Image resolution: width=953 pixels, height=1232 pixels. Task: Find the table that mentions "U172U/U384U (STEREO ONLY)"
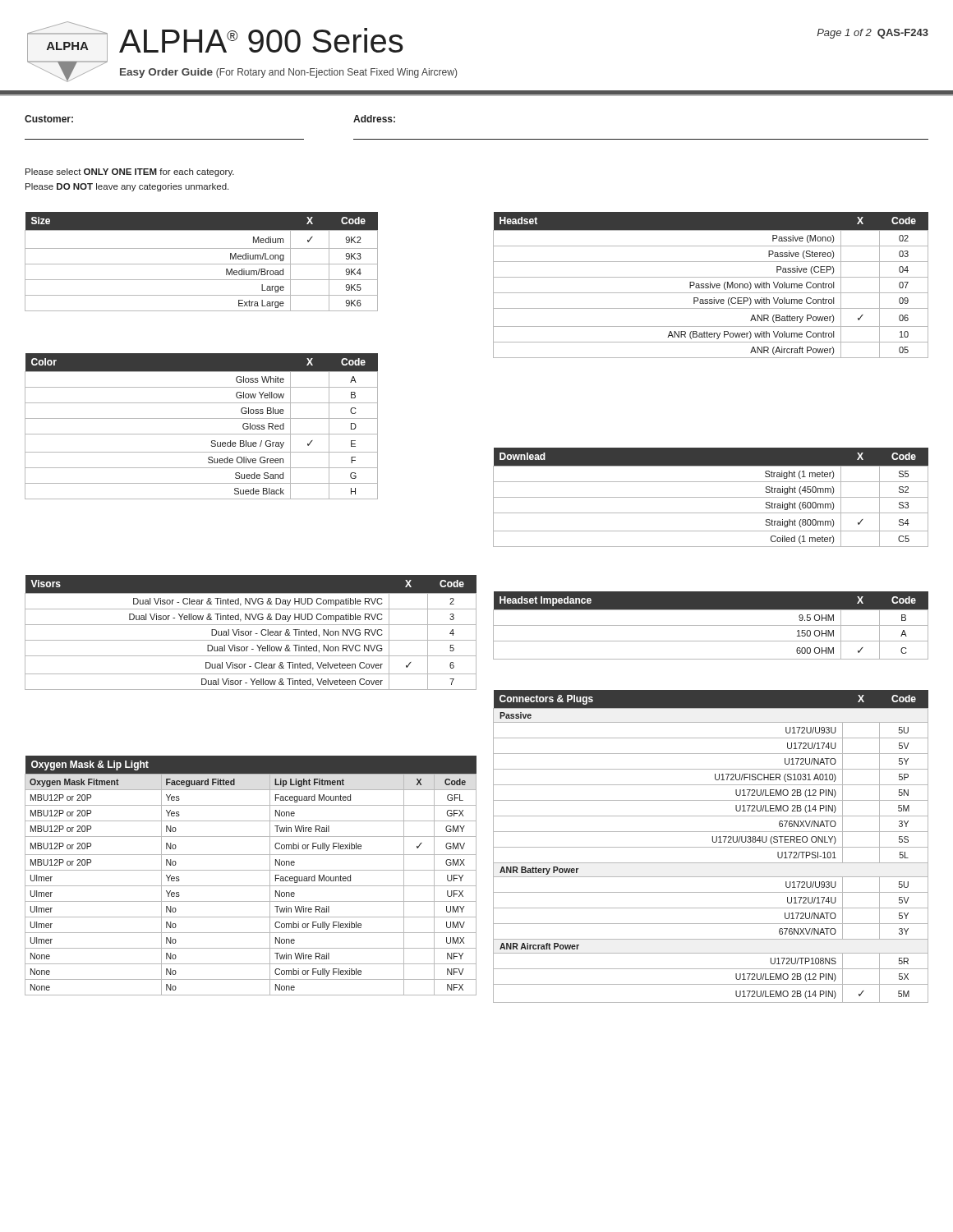pos(711,849)
